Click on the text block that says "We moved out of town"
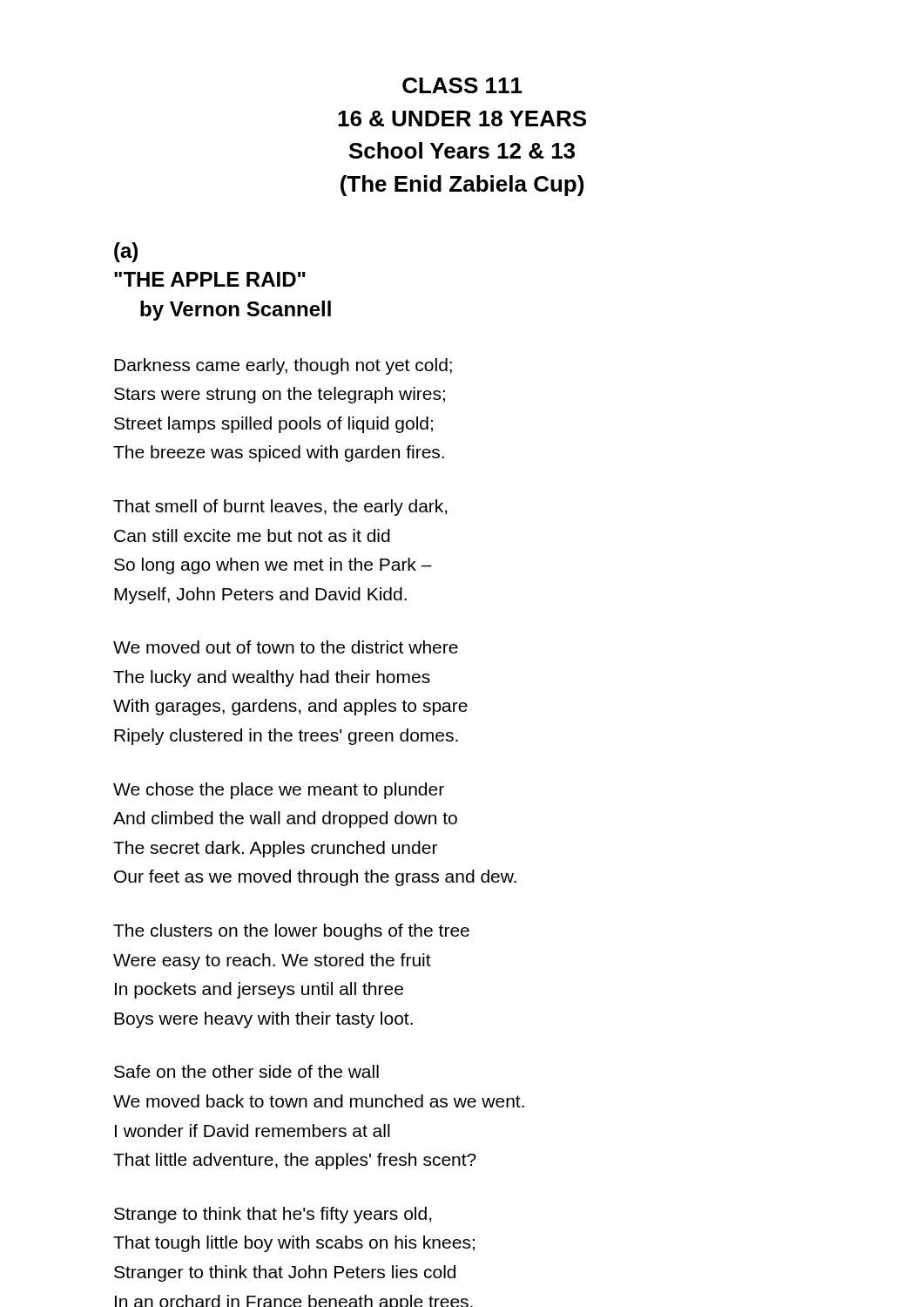Screen dimensions: 1307x924 (x=462, y=691)
